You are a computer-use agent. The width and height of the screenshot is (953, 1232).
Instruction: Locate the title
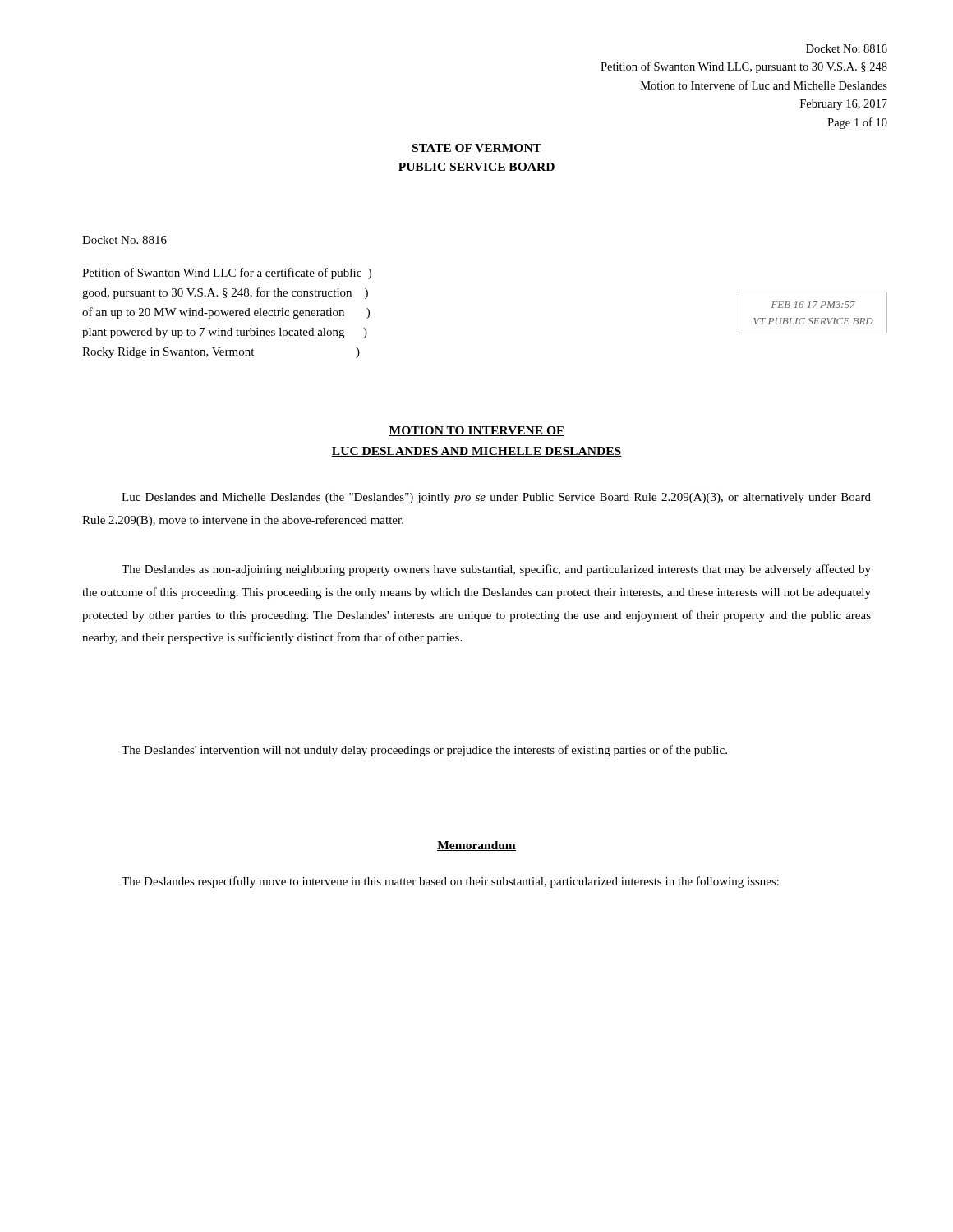pyautogui.click(x=476, y=157)
